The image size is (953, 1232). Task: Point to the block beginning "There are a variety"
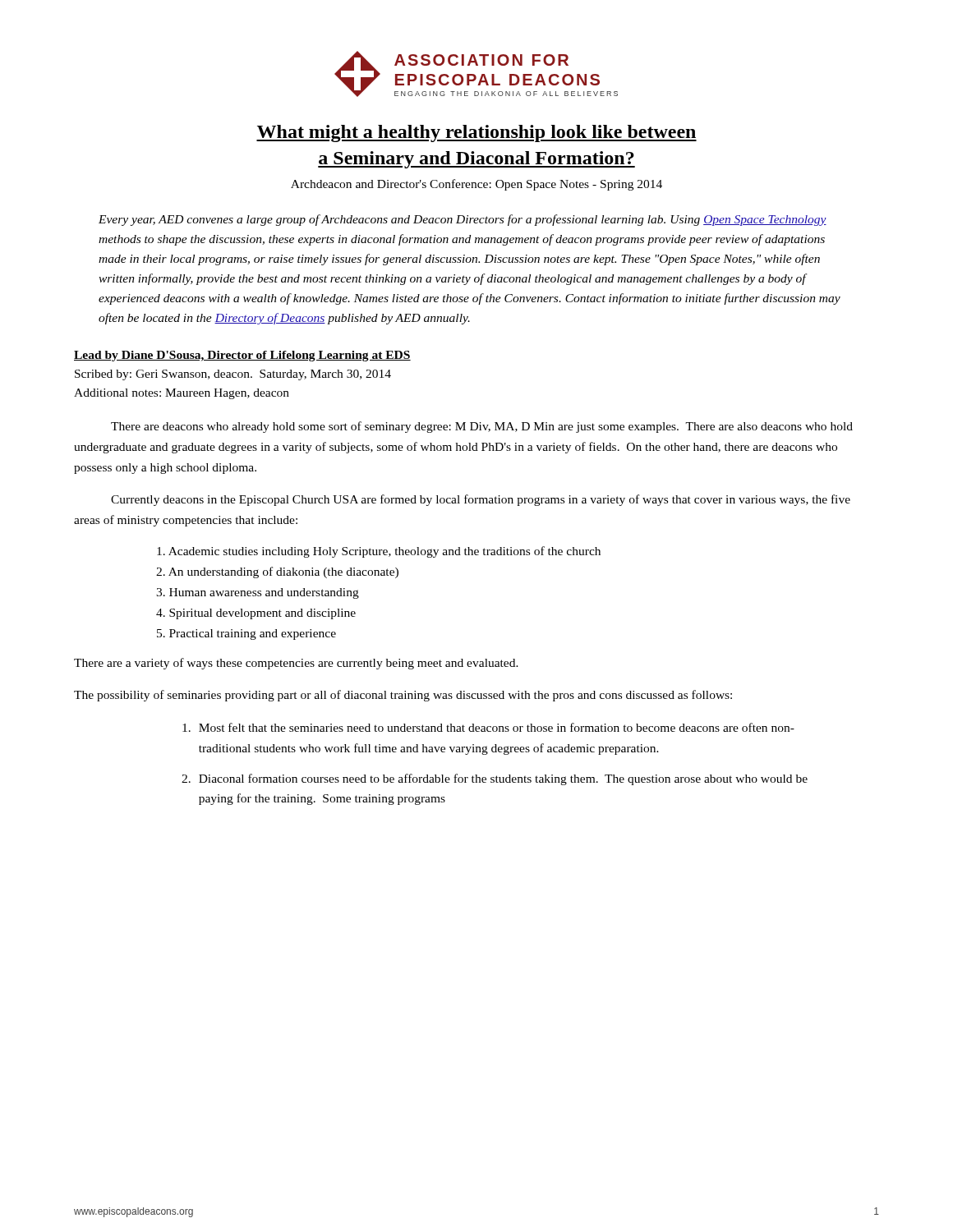[x=296, y=663]
